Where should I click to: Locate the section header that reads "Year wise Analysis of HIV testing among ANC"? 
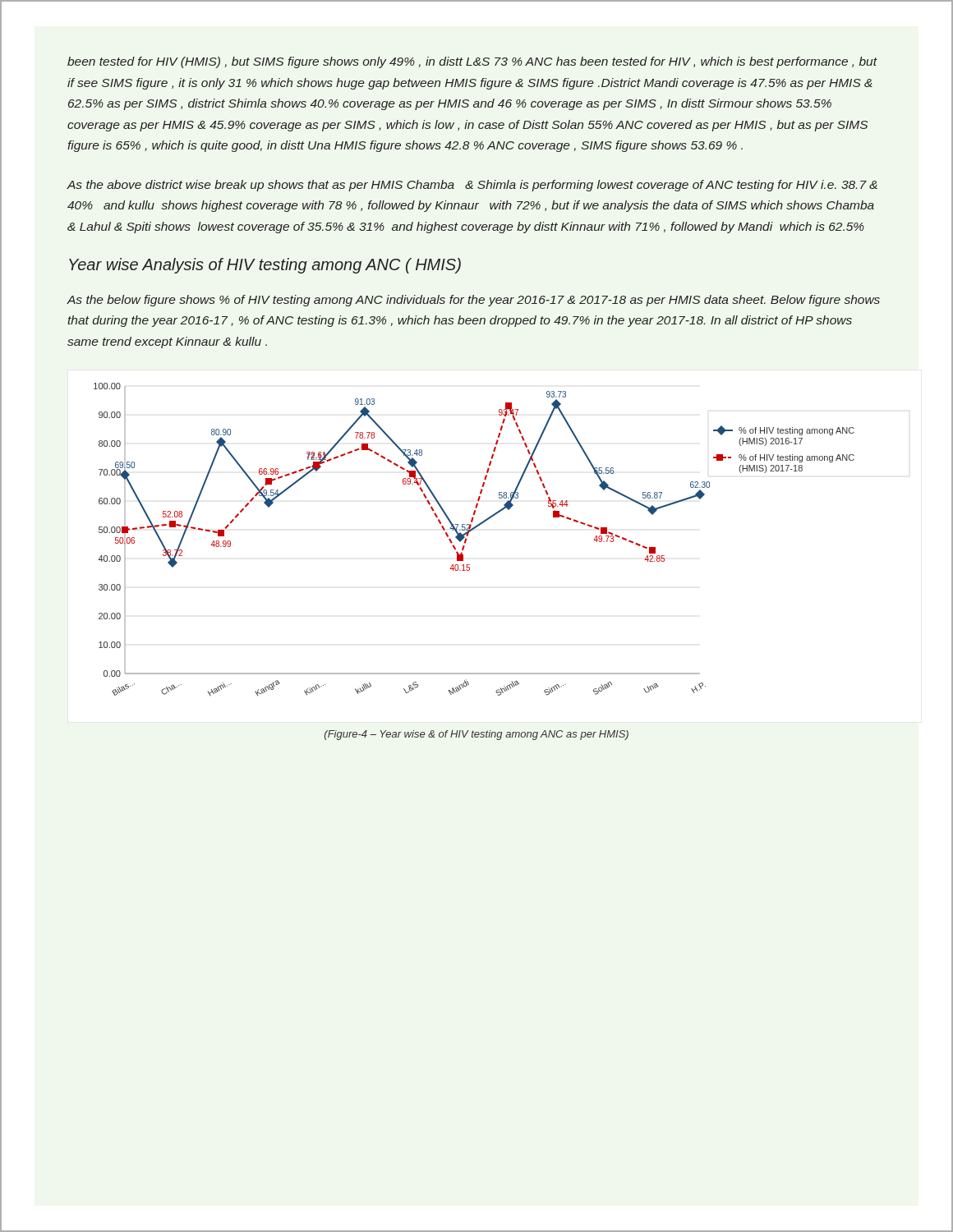(264, 264)
